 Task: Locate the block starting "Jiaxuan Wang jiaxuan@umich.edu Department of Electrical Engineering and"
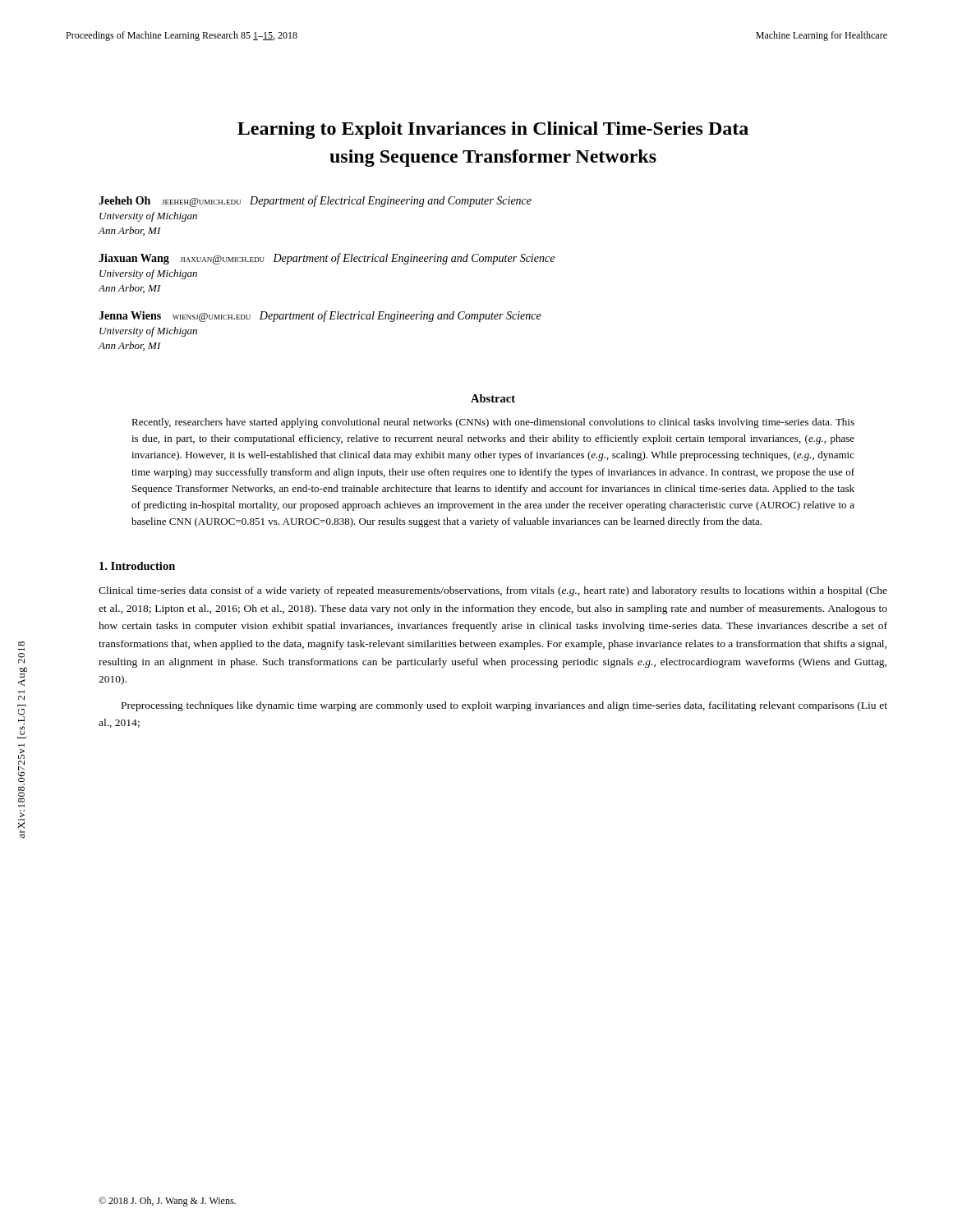click(493, 274)
